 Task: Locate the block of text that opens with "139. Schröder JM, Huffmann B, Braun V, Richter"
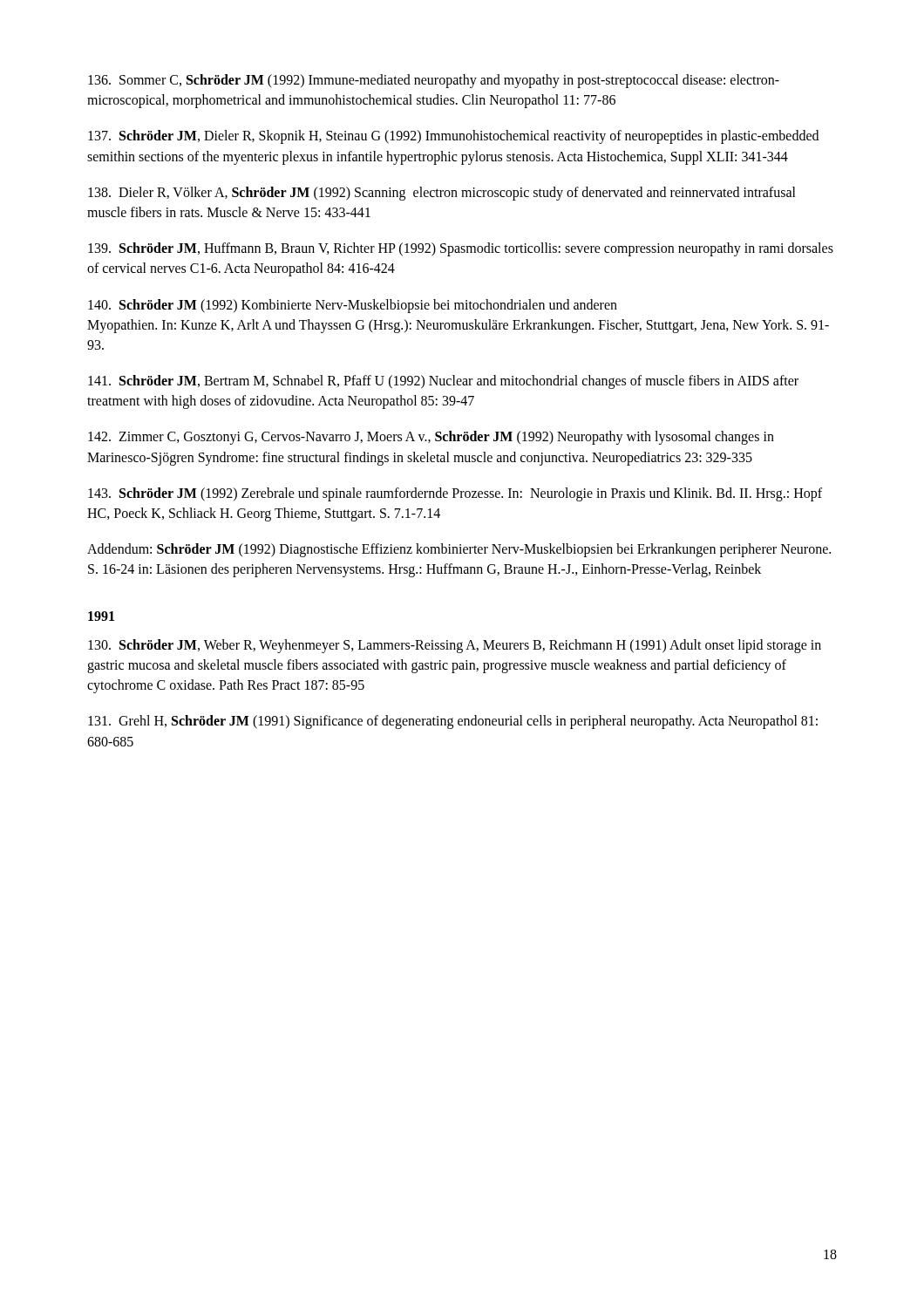point(460,258)
